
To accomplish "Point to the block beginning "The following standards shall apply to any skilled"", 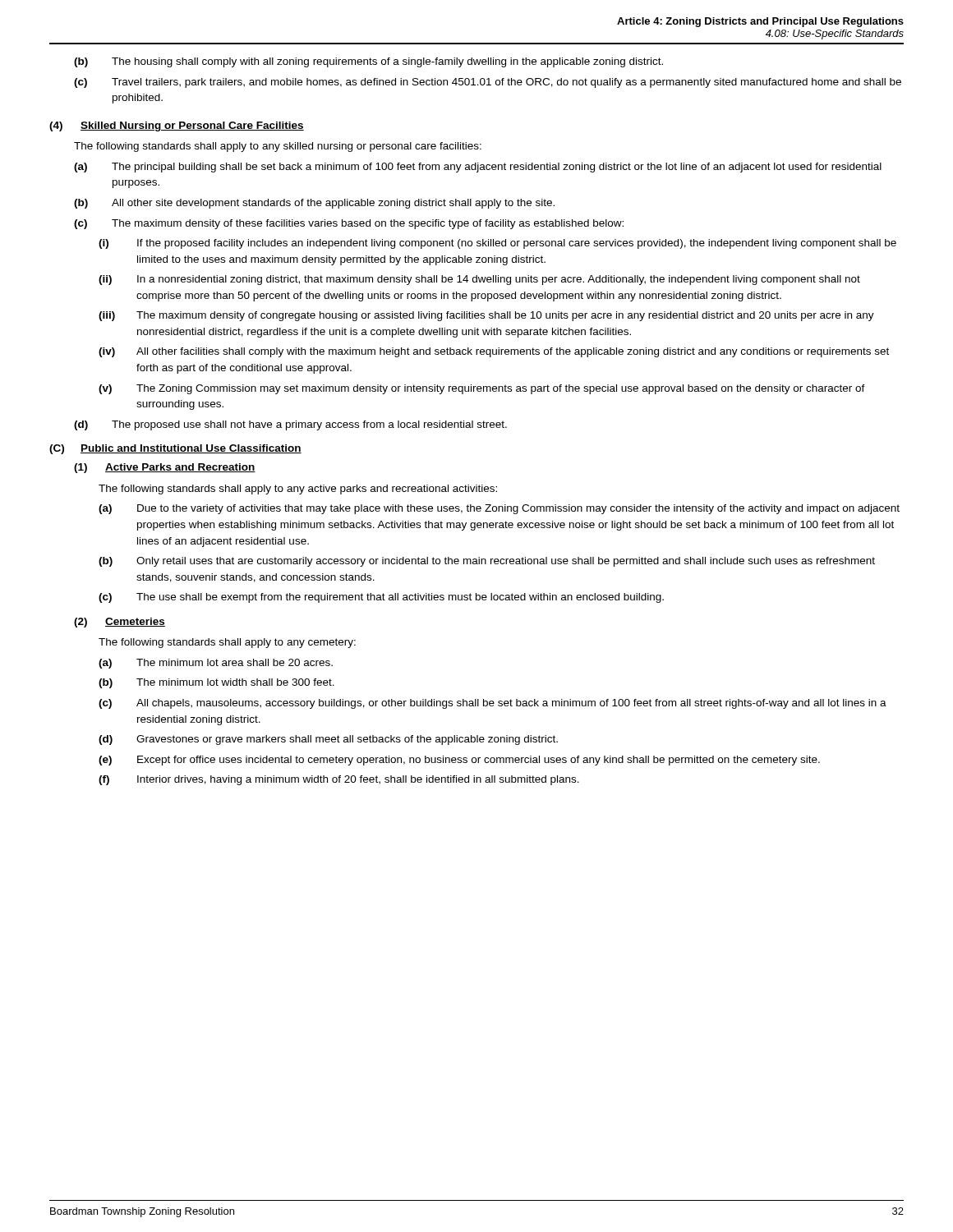I will (x=278, y=146).
